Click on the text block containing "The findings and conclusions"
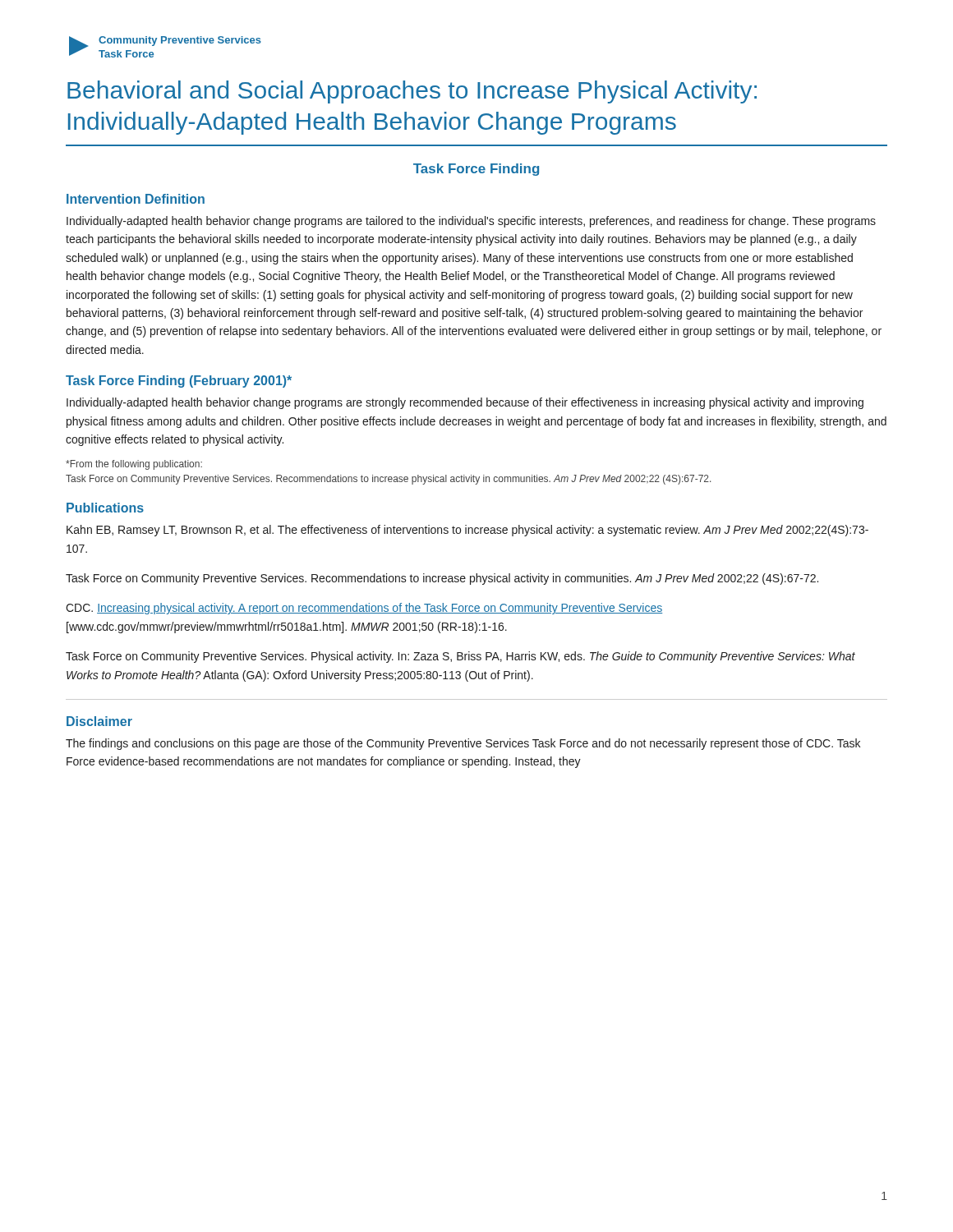Screen dimensions: 1232x953 click(x=463, y=753)
